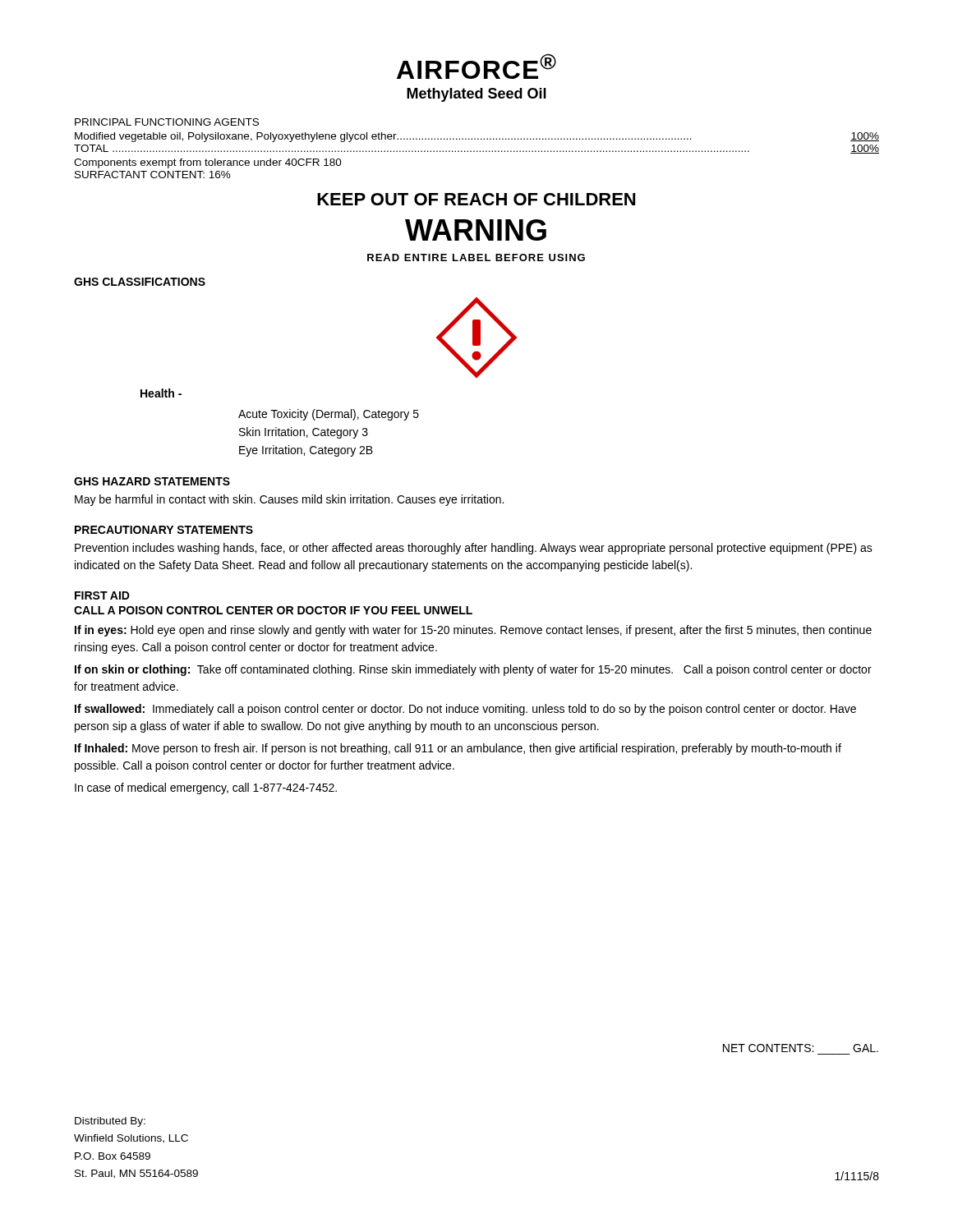Find the block starting "KEEP OUT OF"

(476, 199)
